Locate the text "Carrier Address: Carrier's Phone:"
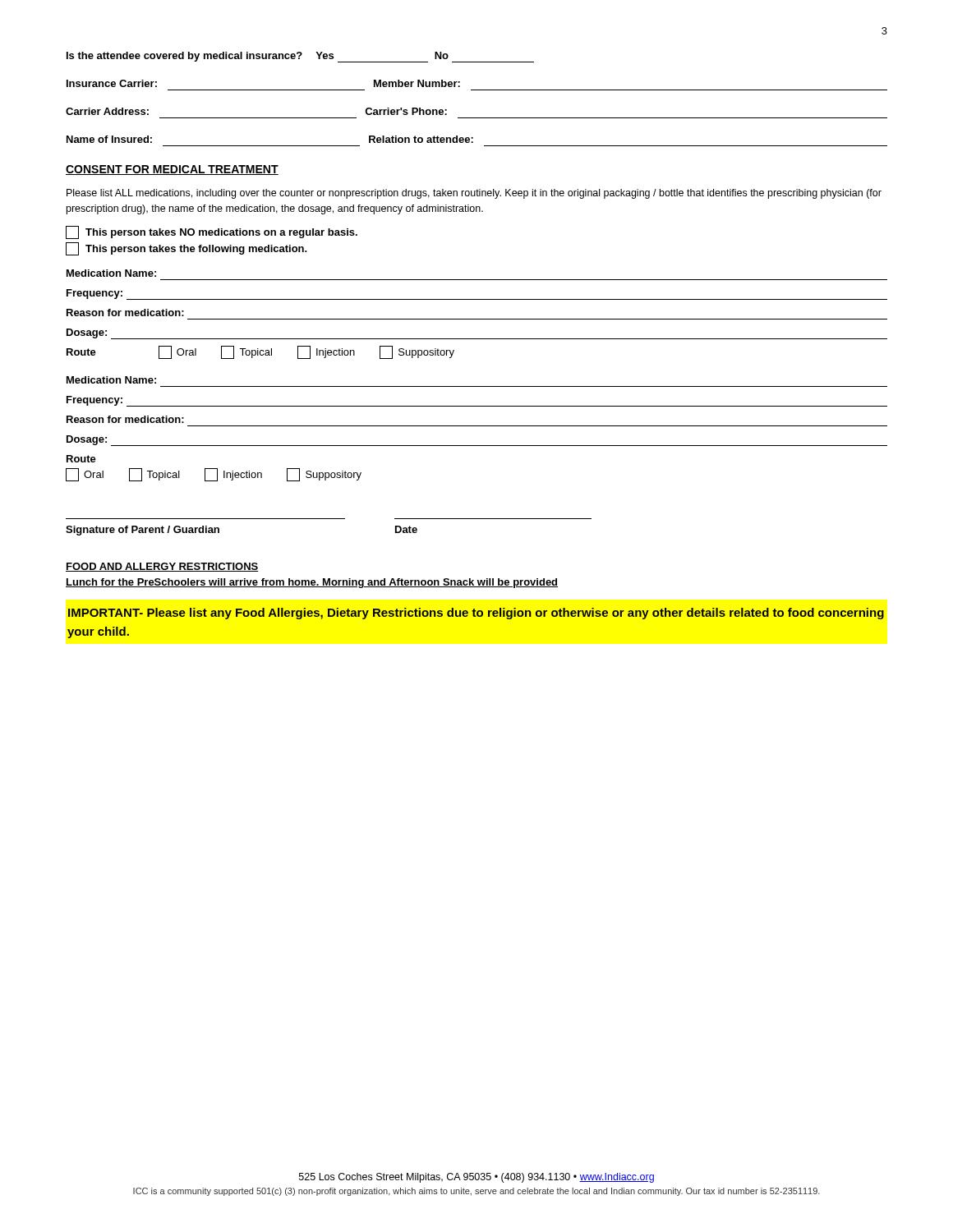 click(476, 112)
